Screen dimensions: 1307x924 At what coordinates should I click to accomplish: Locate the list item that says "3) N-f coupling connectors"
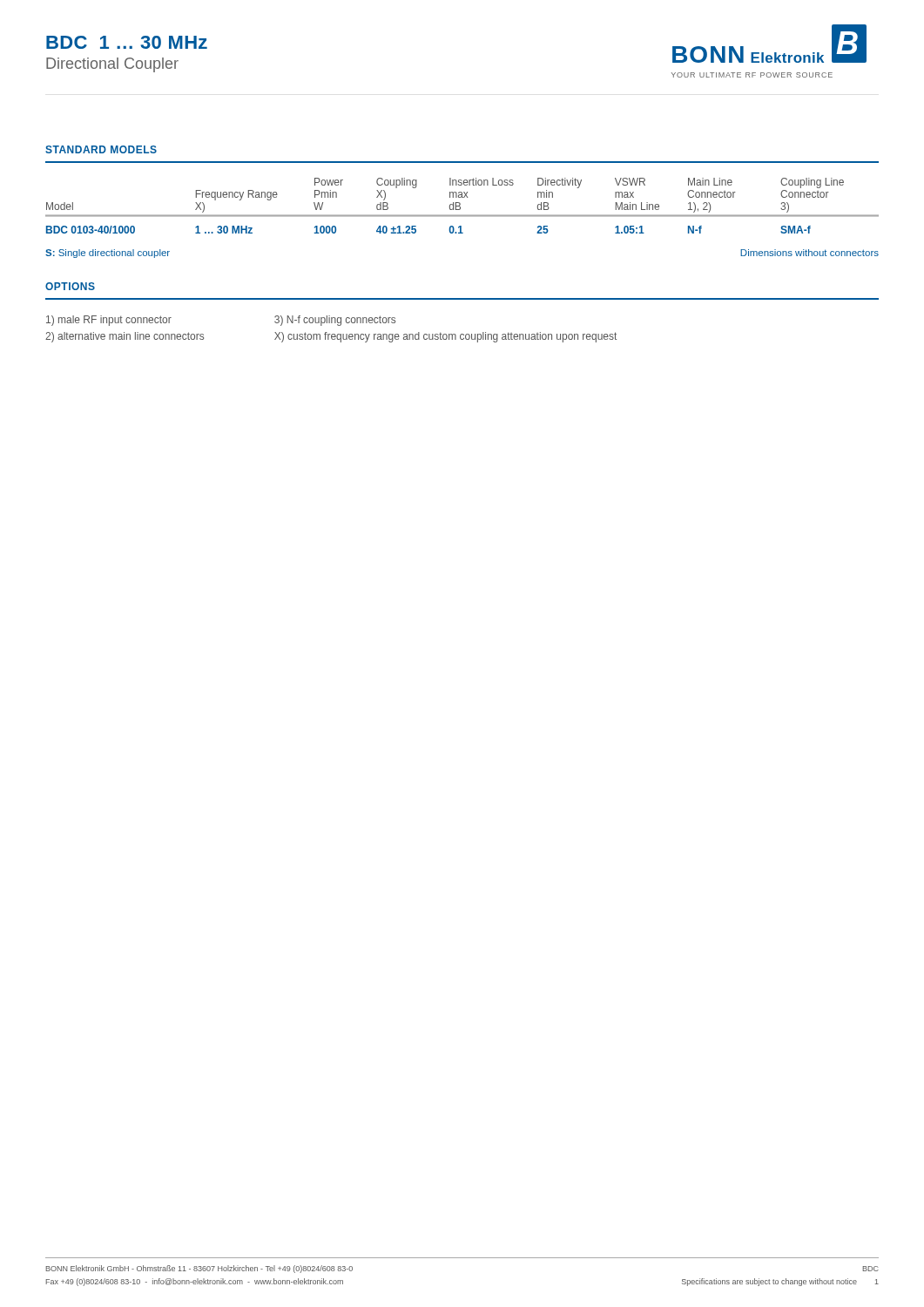click(335, 320)
